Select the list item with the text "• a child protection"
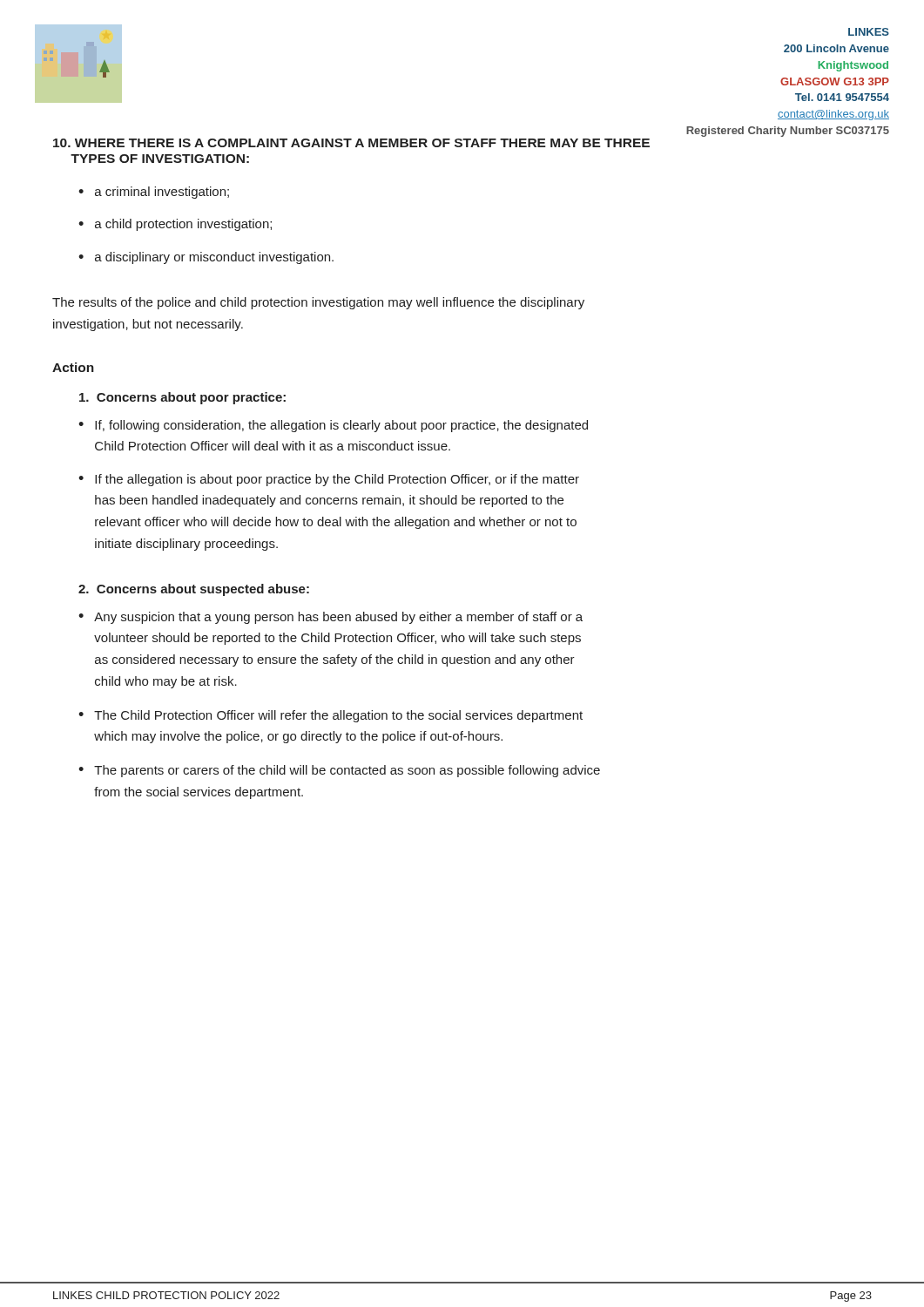 [176, 225]
